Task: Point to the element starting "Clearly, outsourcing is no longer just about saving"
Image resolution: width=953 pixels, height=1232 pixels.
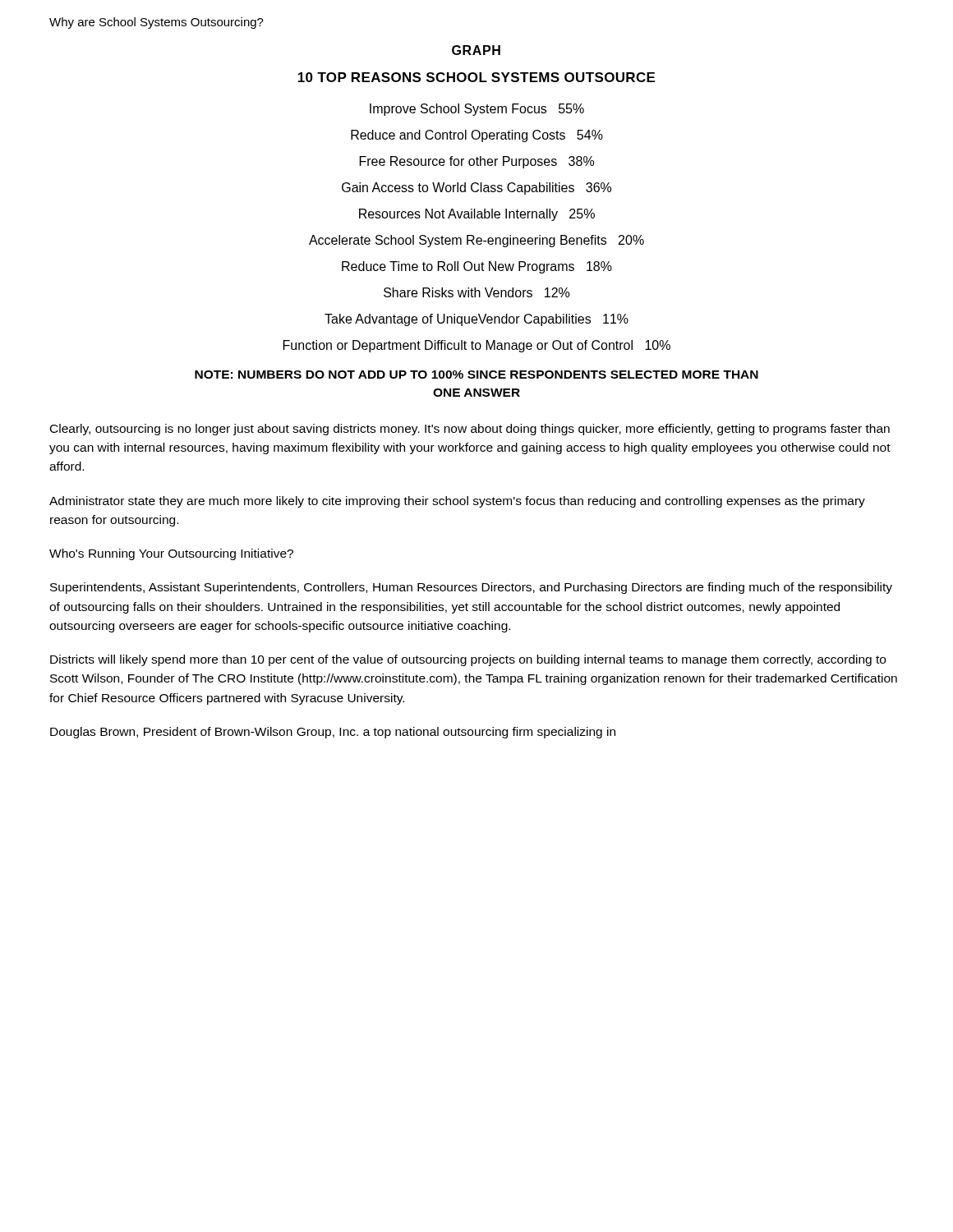Action: 470,447
